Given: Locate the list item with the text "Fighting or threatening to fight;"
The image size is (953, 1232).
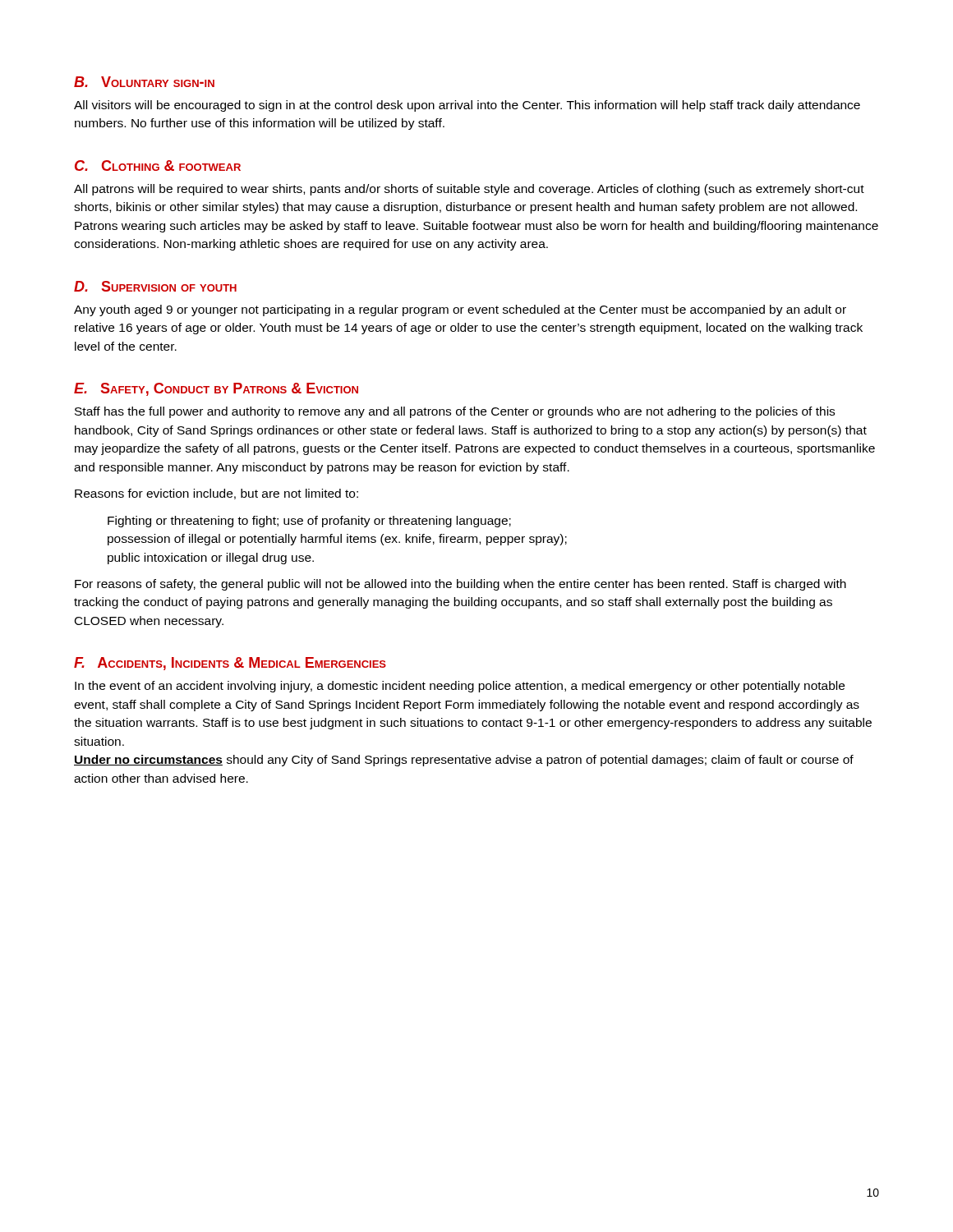Looking at the screenshot, I should (493, 539).
